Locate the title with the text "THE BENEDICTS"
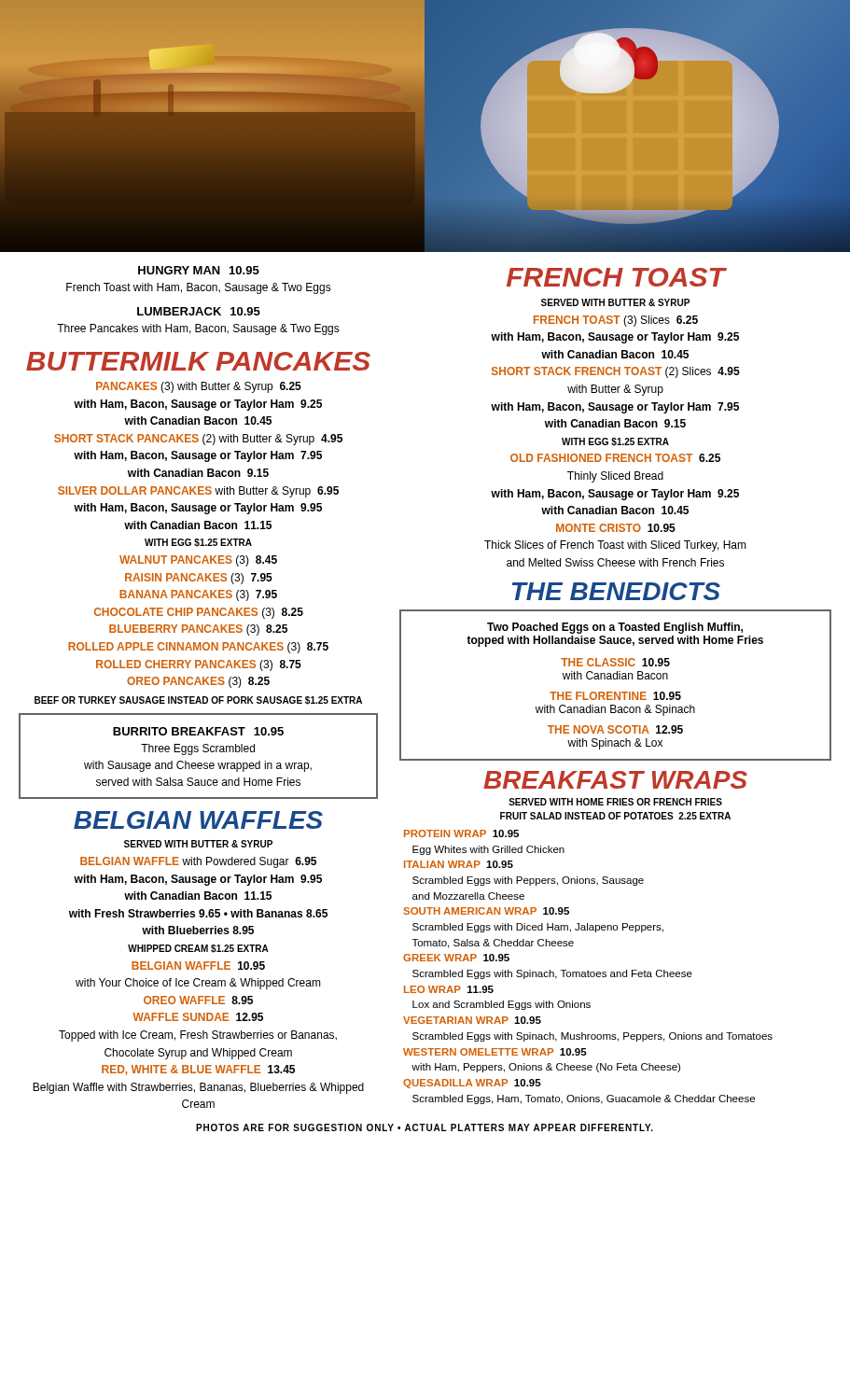Image resolution: width=850 pixels, height=1400 pixels. pyautogui.click(x=615, y=592)
